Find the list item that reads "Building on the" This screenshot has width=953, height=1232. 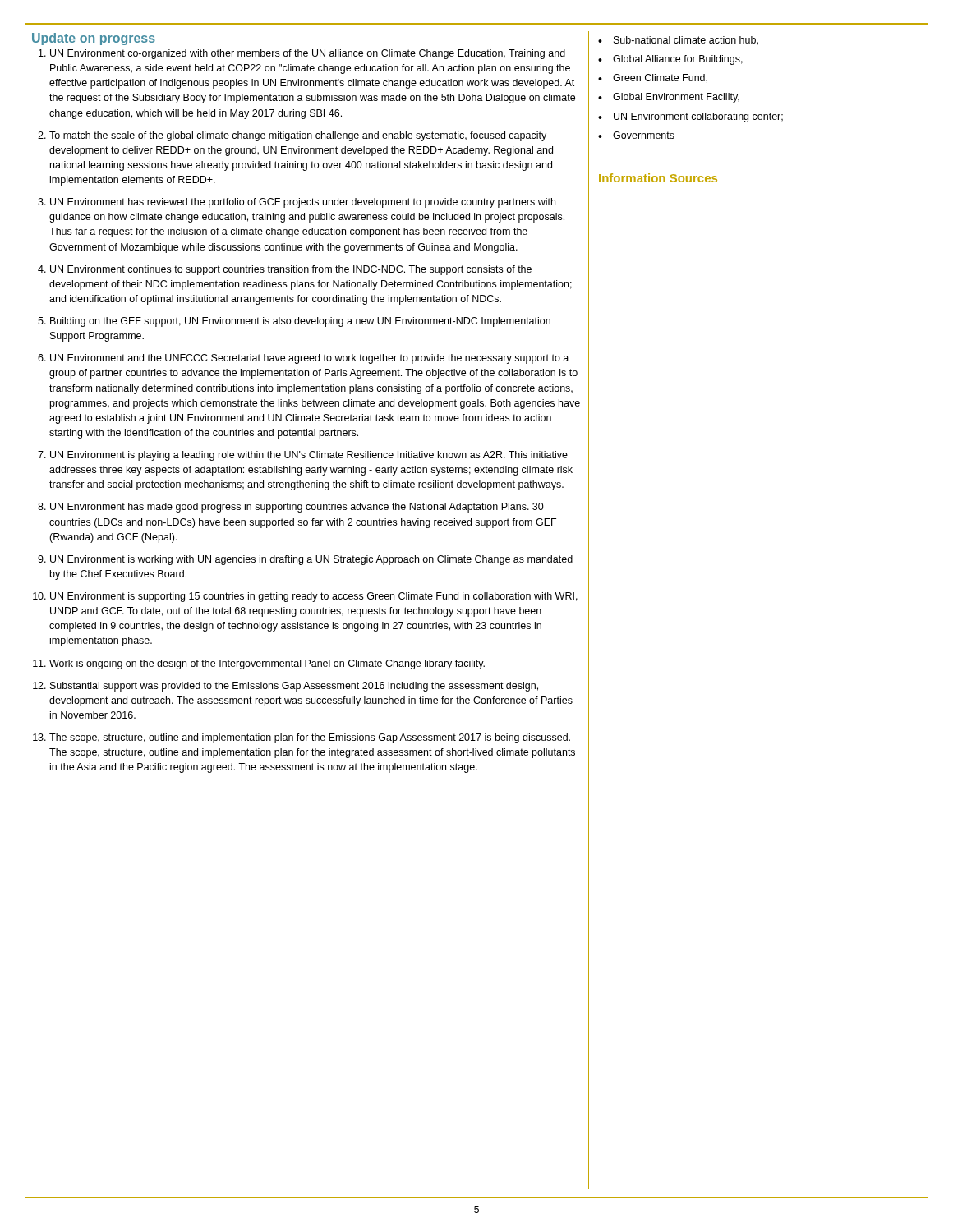pyautogui.click(x=315, y=329)
